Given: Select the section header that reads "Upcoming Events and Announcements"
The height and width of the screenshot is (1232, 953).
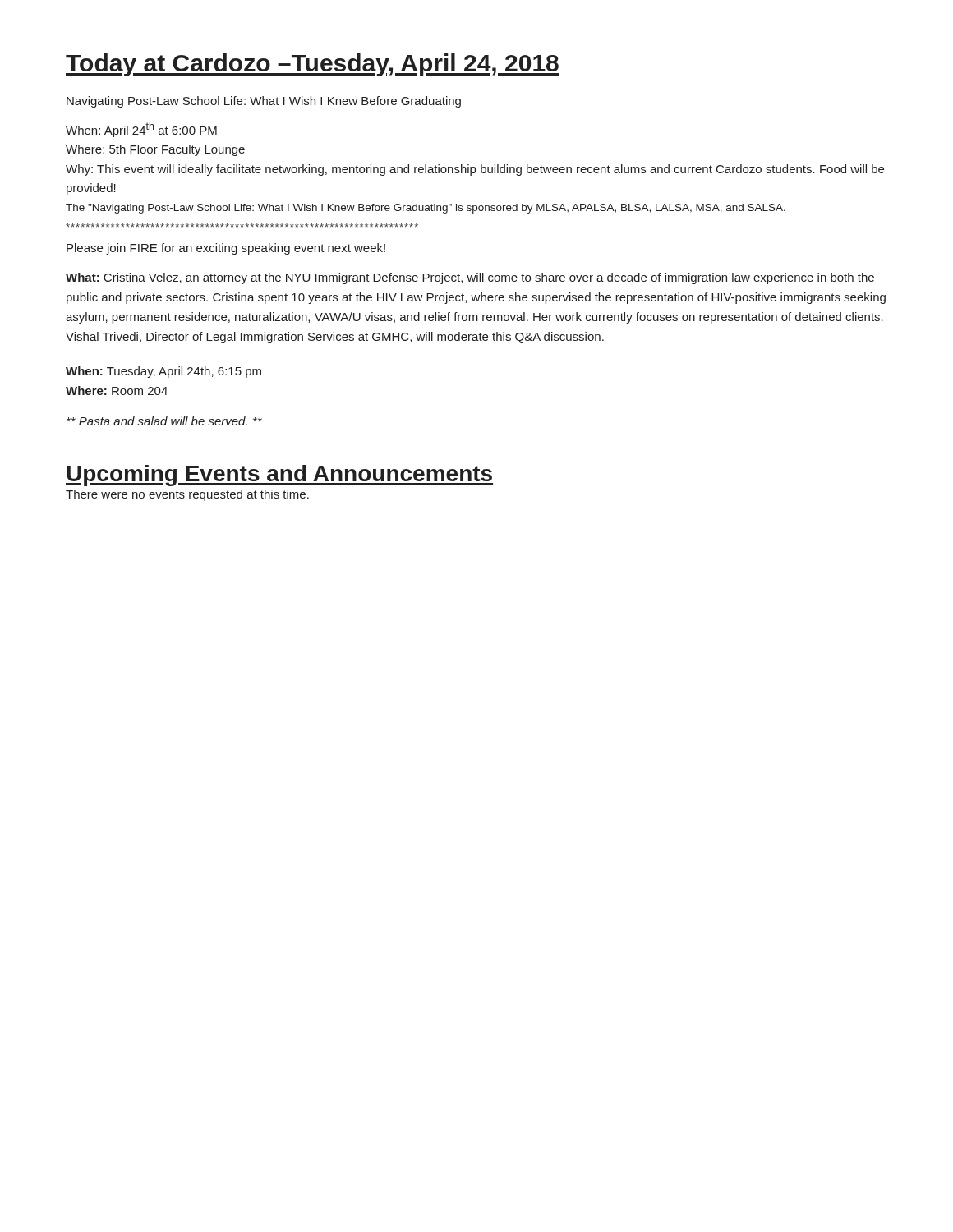Looking at the screenshot, I should pyautogui.click(x=279, y=474).
